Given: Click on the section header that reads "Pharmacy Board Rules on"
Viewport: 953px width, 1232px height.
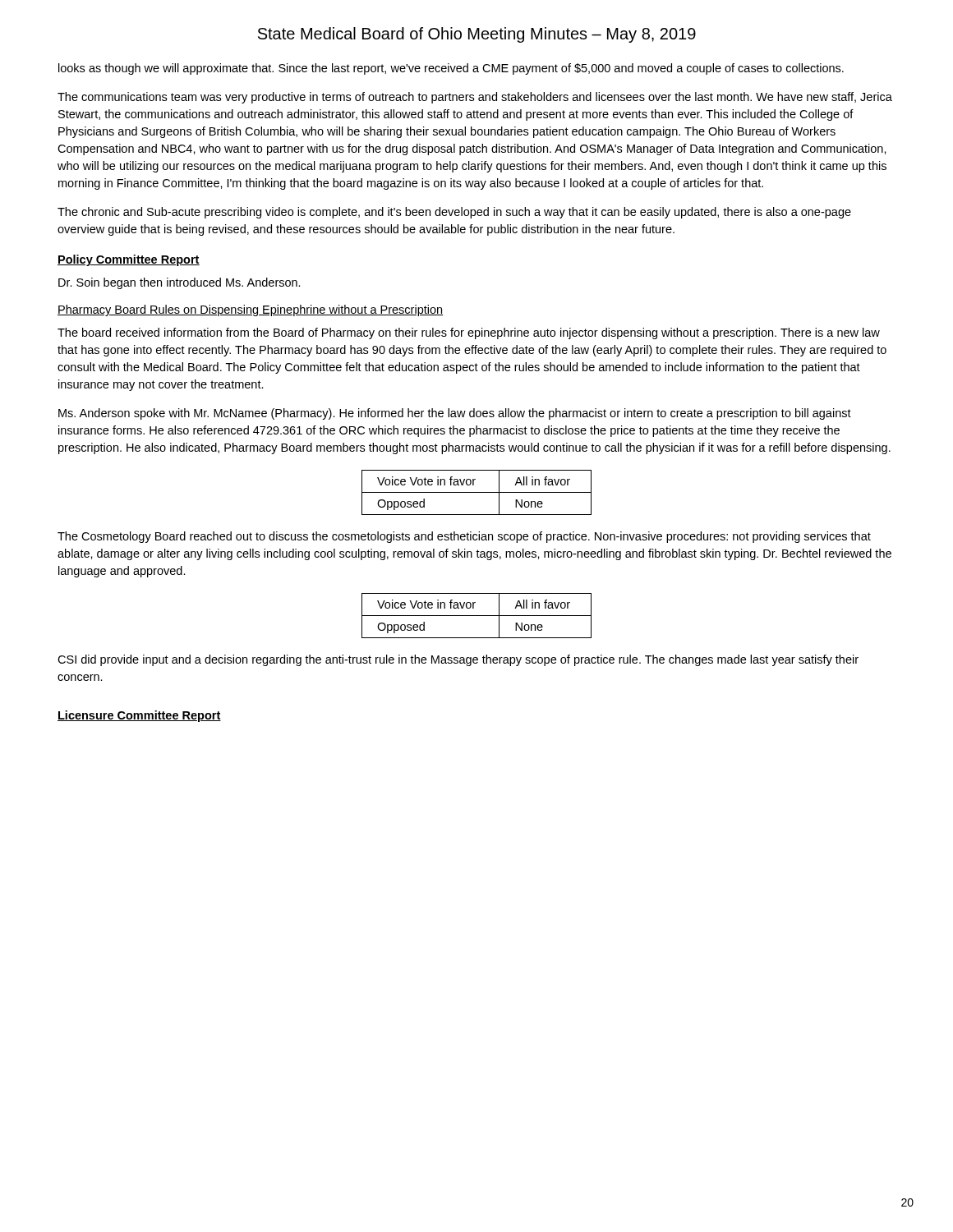Looking at the screenshot, I should click(x=250, y=310).
